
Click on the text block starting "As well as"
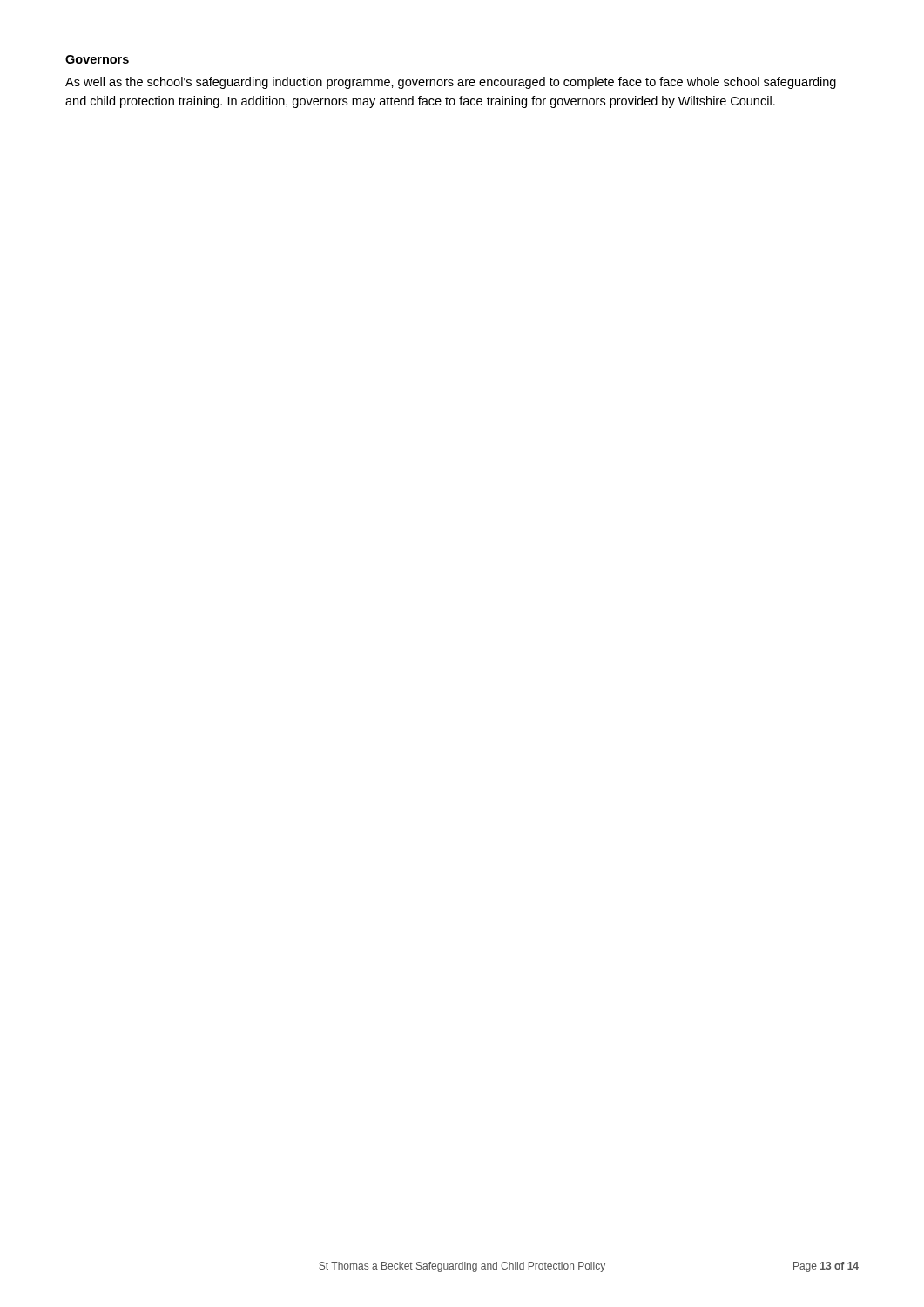click(462, 92)
